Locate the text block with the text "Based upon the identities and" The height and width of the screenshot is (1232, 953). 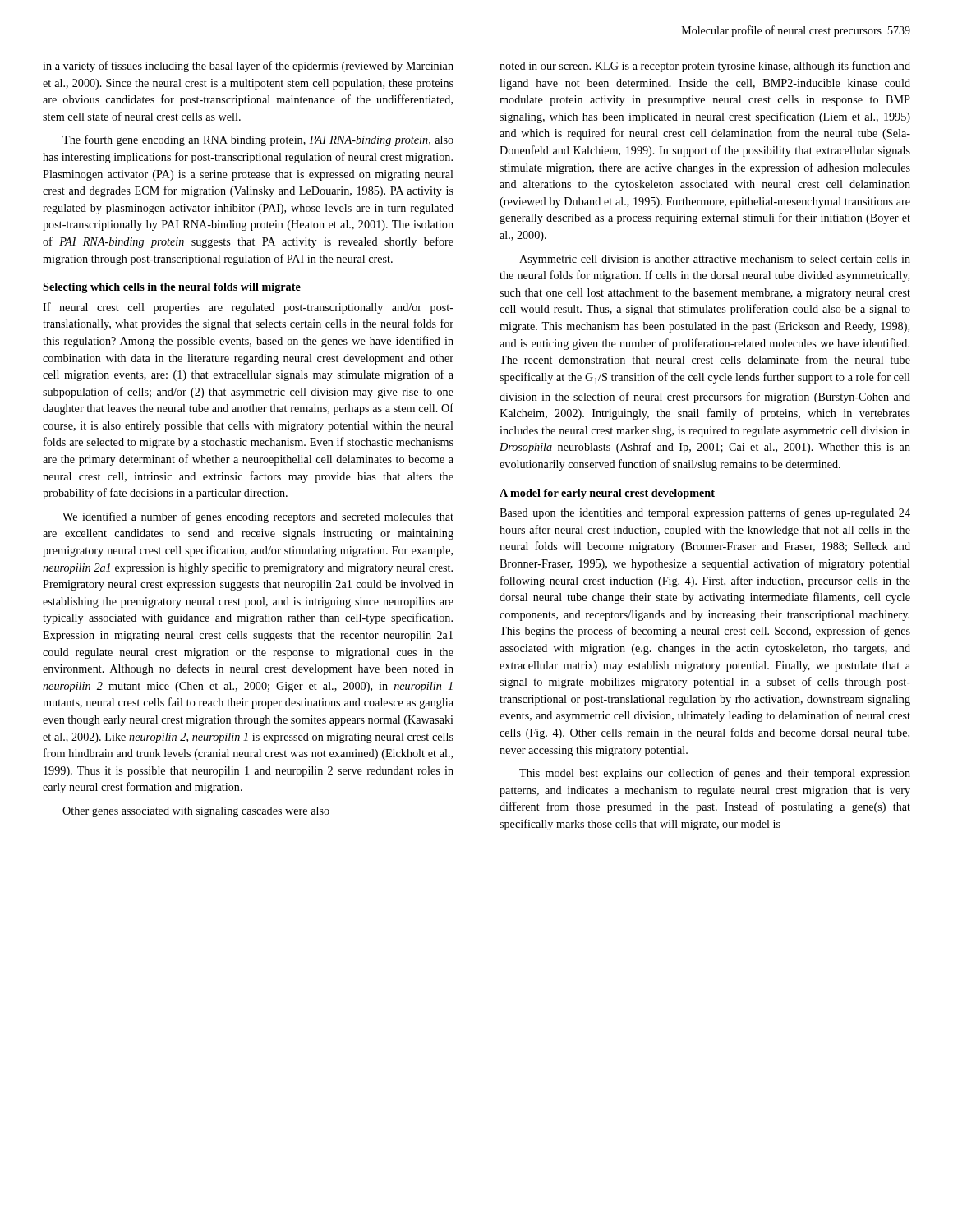click(705, 631)
